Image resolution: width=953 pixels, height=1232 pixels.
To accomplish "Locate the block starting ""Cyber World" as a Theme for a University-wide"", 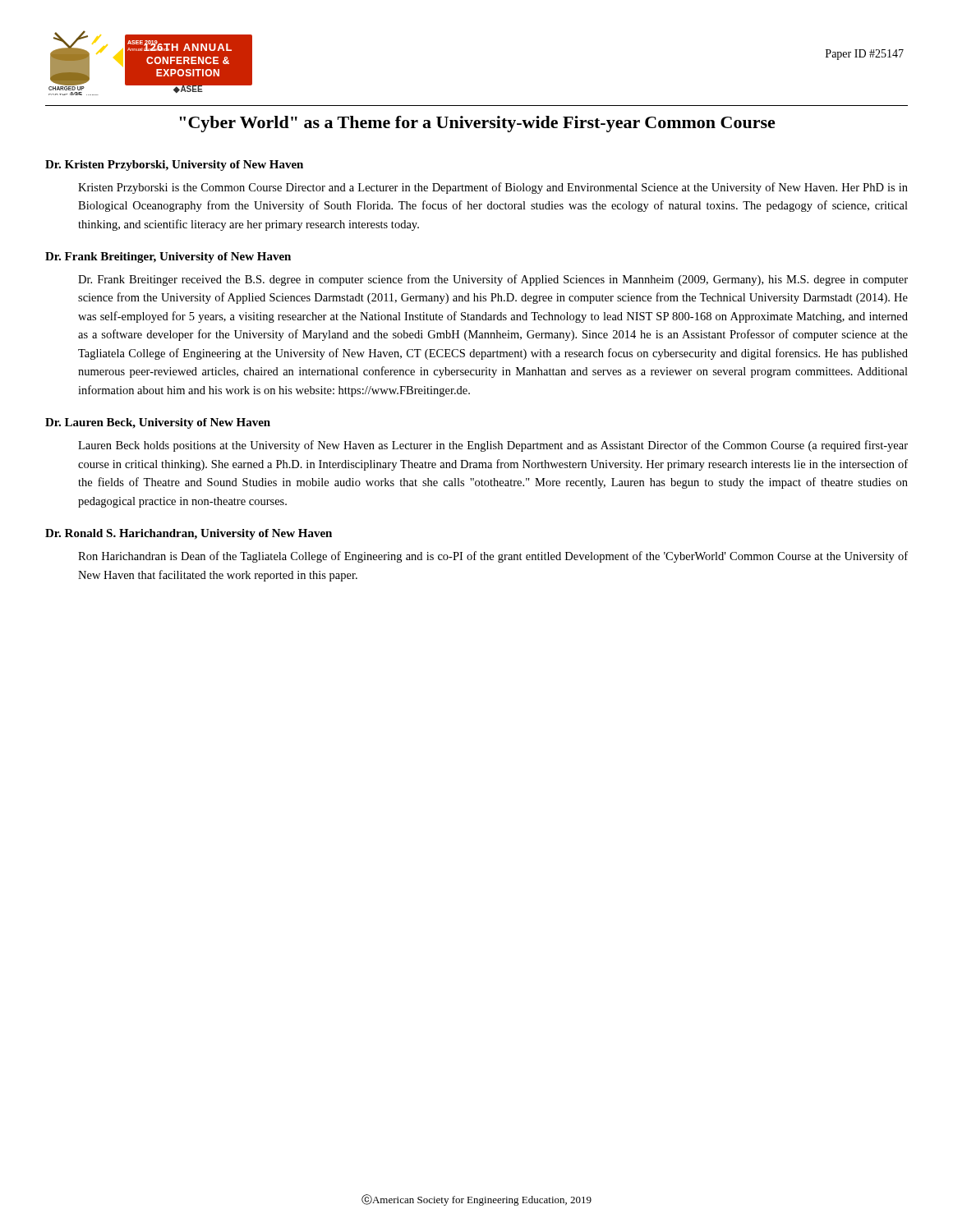I will tap(476, 122).
